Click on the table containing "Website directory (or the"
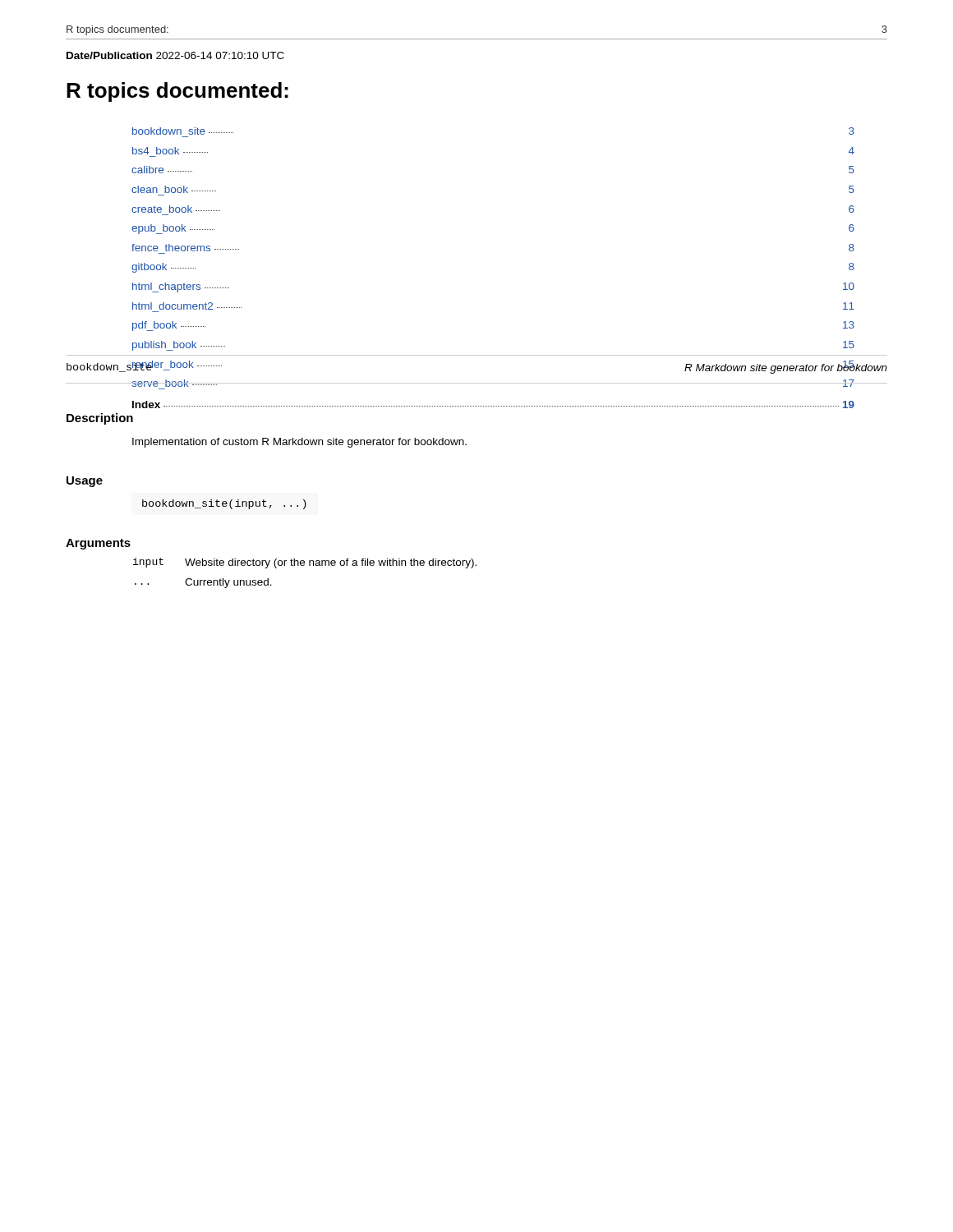Viewport: 953px width, 1232px height. pos(501,572)
